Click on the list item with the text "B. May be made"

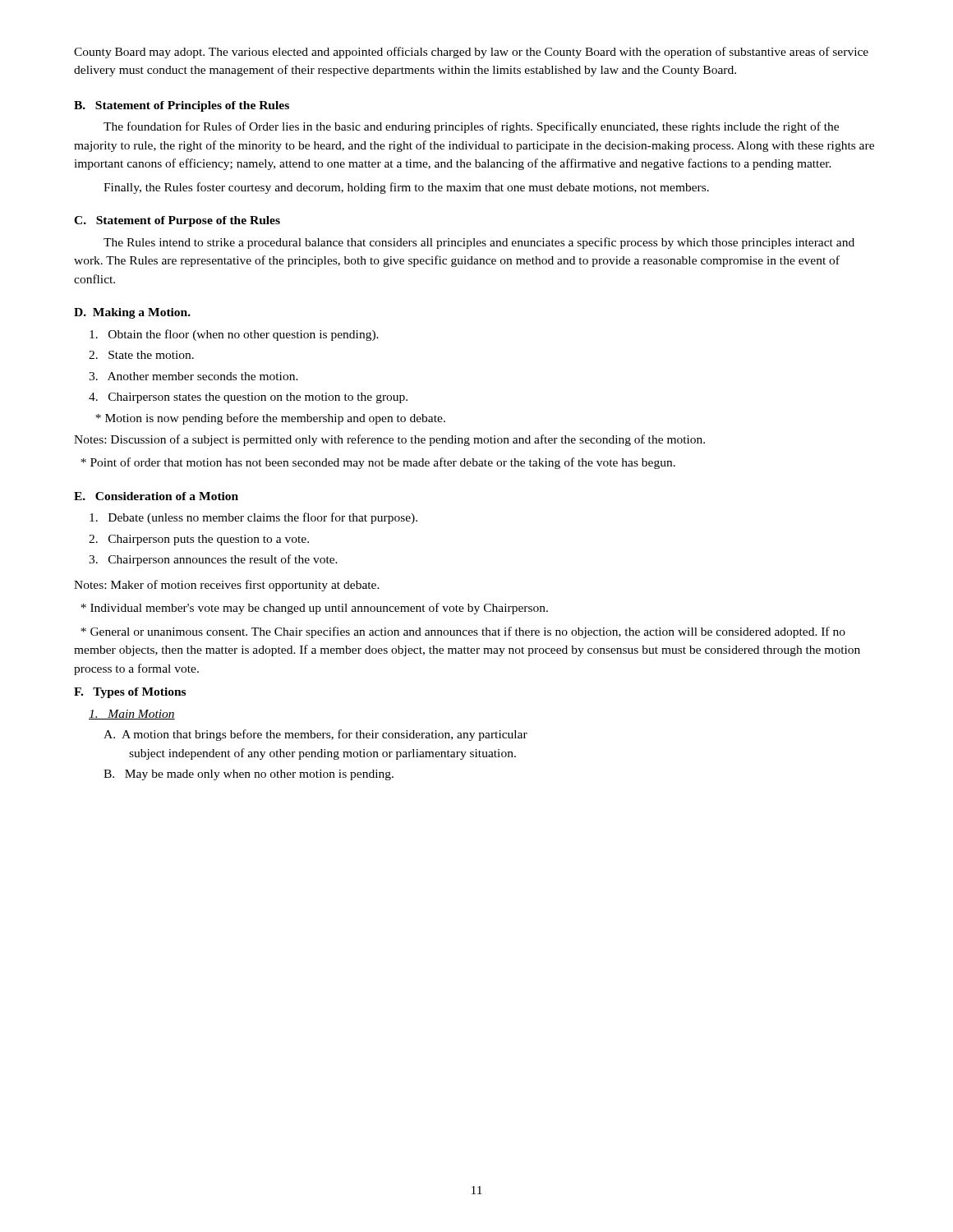(x=249, y=773)
